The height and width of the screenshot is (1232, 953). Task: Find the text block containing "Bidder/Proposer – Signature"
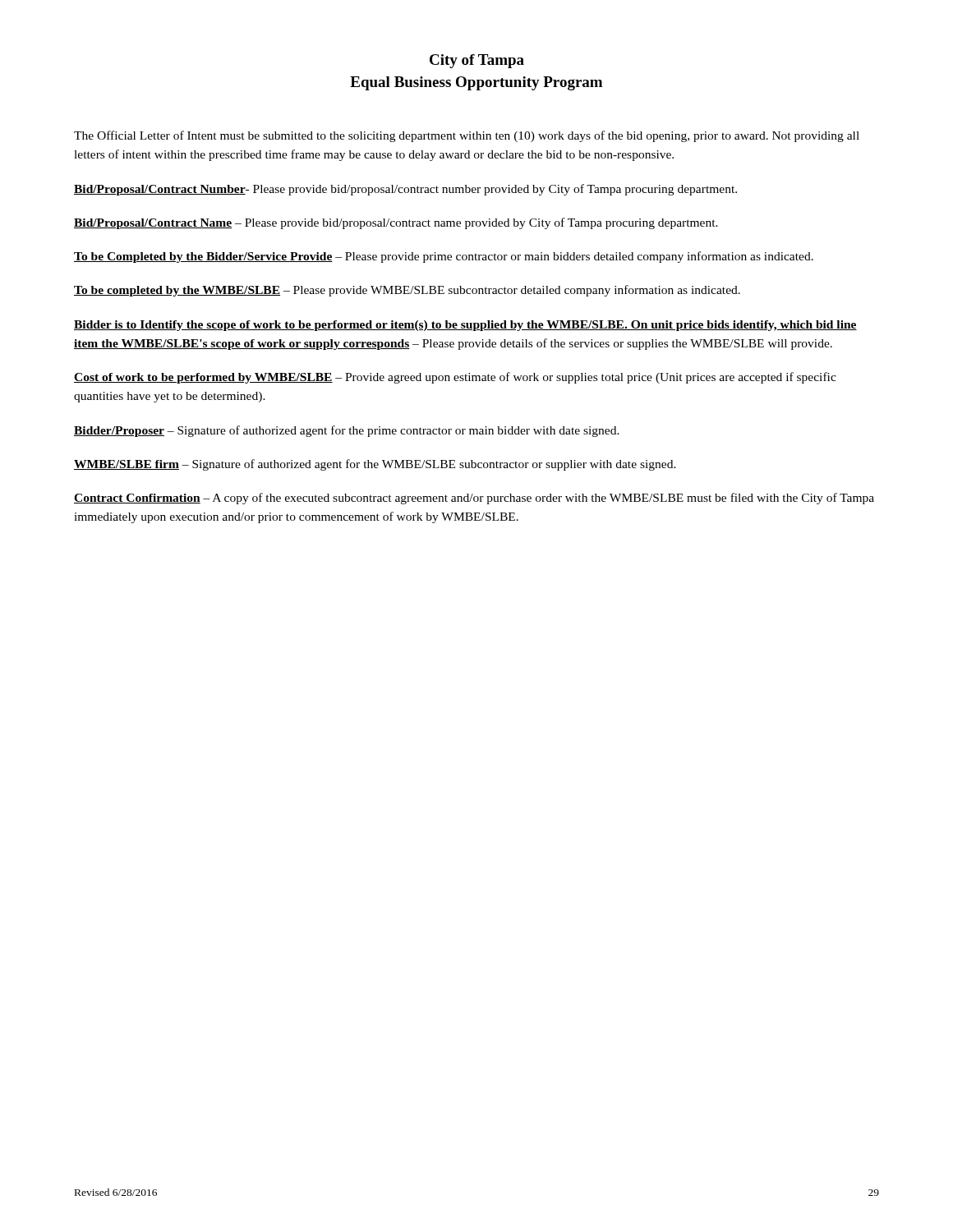347,430
